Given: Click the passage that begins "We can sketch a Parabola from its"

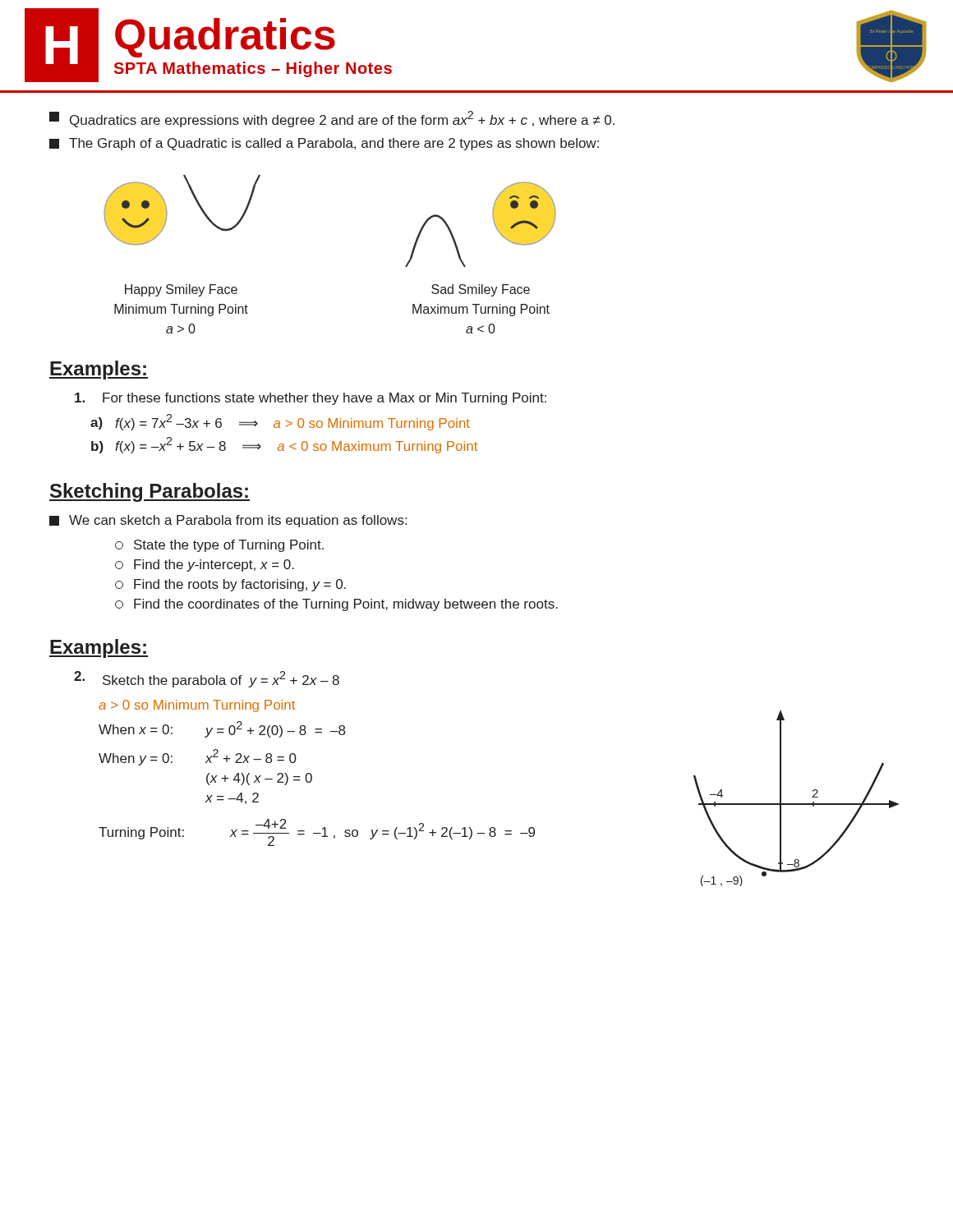Looking at the screenshot, I should point(229,521).
